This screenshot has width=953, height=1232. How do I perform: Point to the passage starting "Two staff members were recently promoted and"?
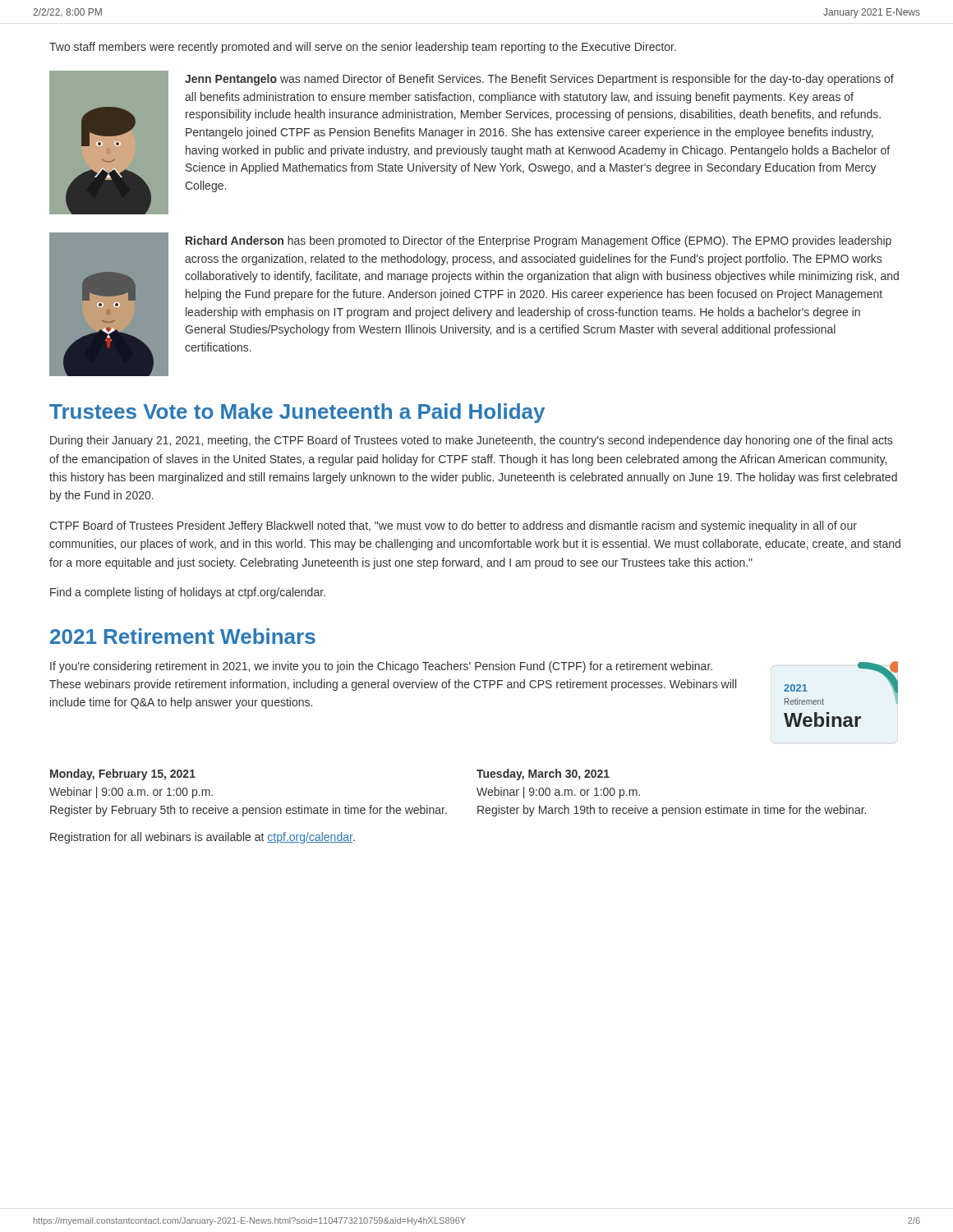[363, 47]
